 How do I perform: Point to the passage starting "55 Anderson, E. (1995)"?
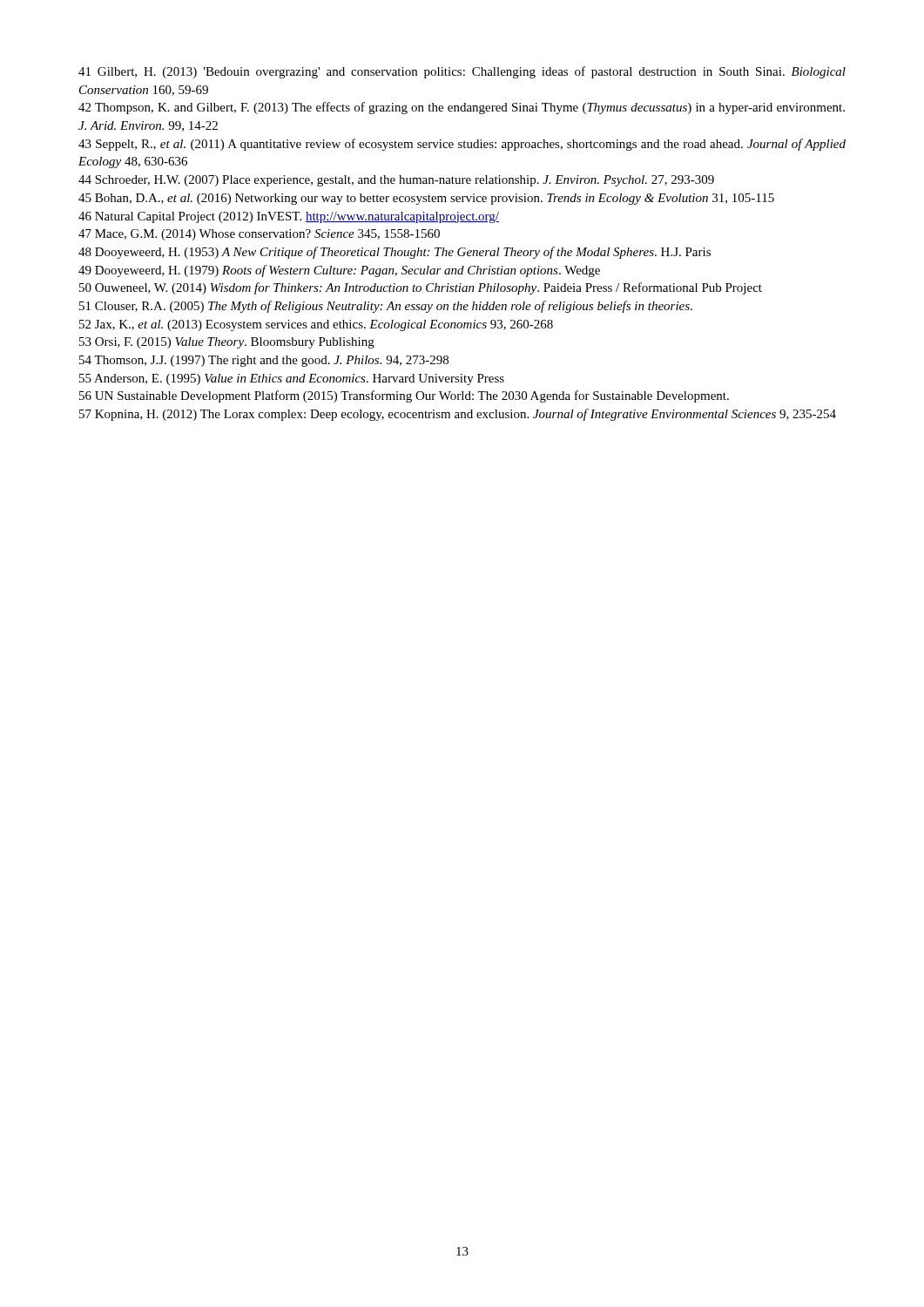(x=291, y=378)
